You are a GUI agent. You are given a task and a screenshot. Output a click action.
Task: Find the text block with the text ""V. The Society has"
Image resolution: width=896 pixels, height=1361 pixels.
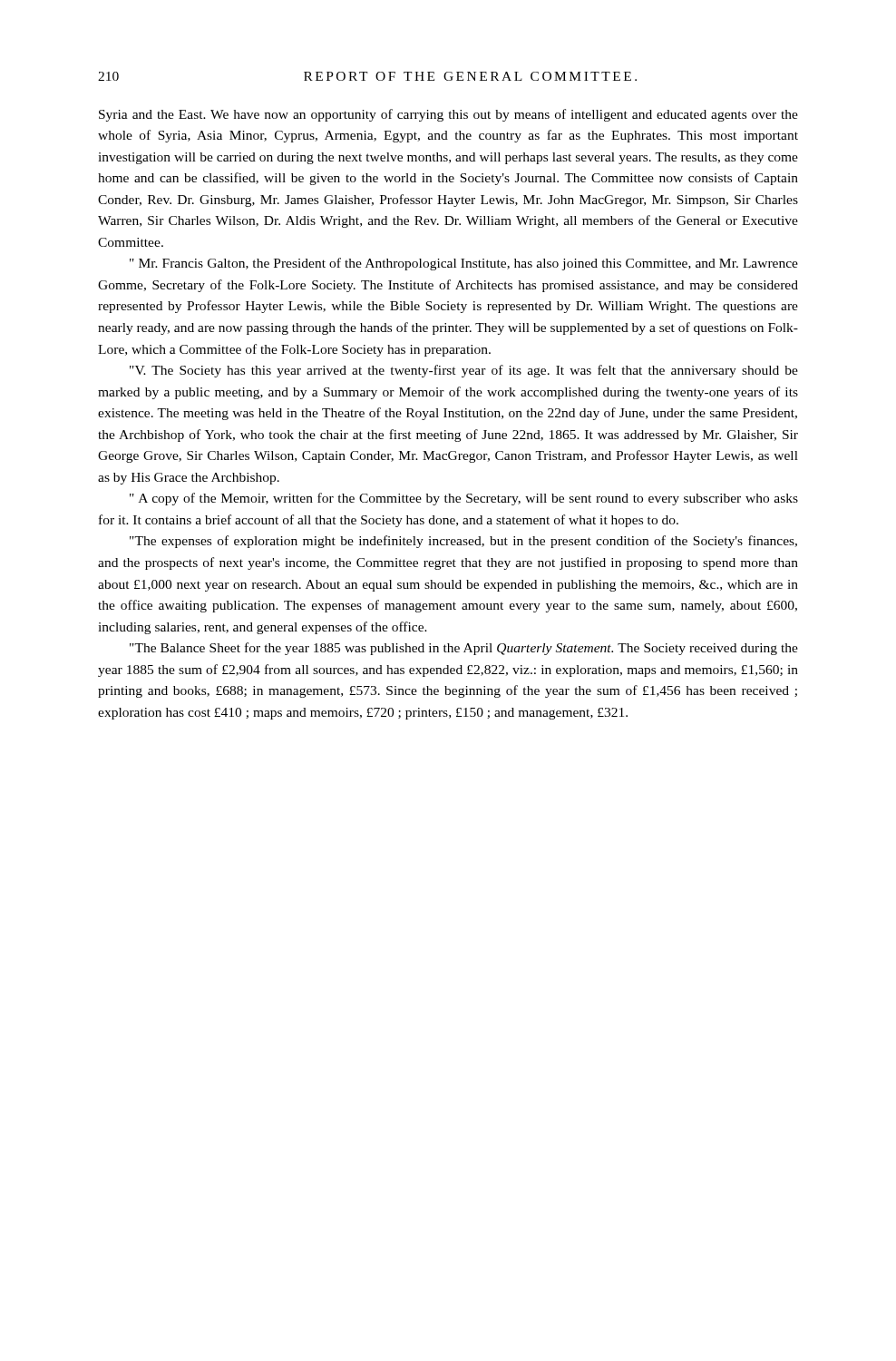click(x=448, y=424)
